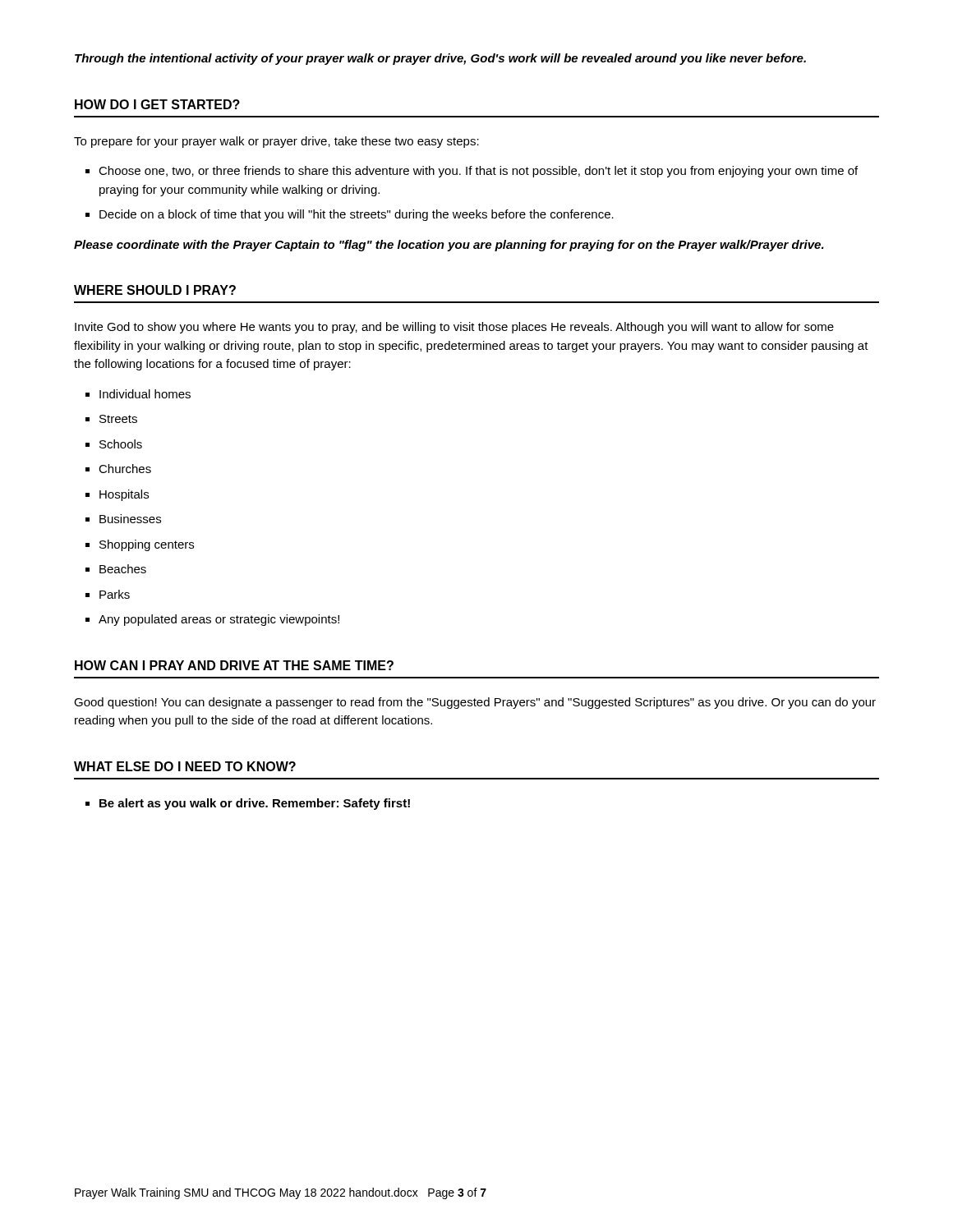953x1232 pixels.
Task: Click on the list item that reads "Individual homes"
Action: pos(145,393)
